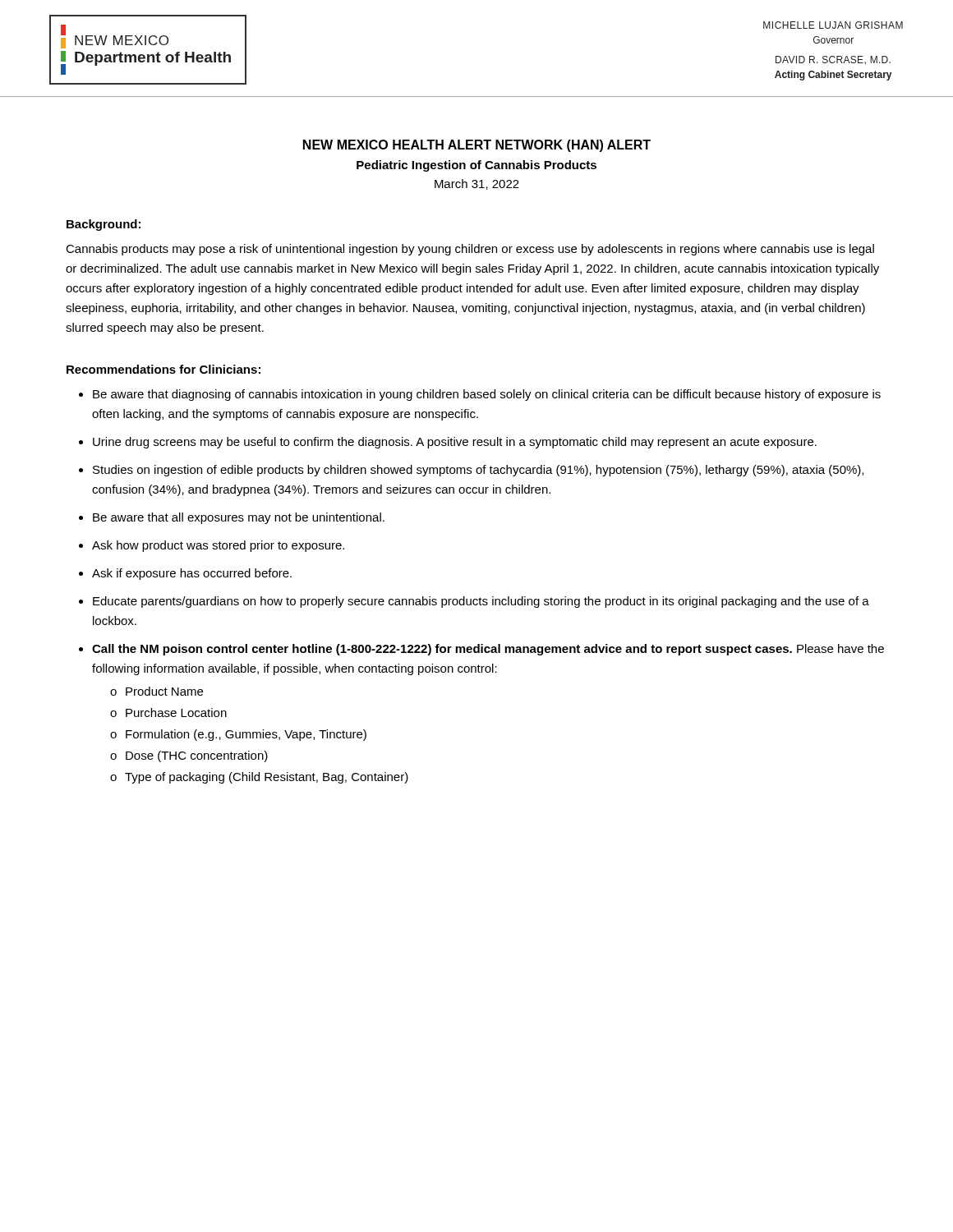
Task: Find the block on this page that starts "Call the NM poison control center"
Action: click(x=488, y=650)
